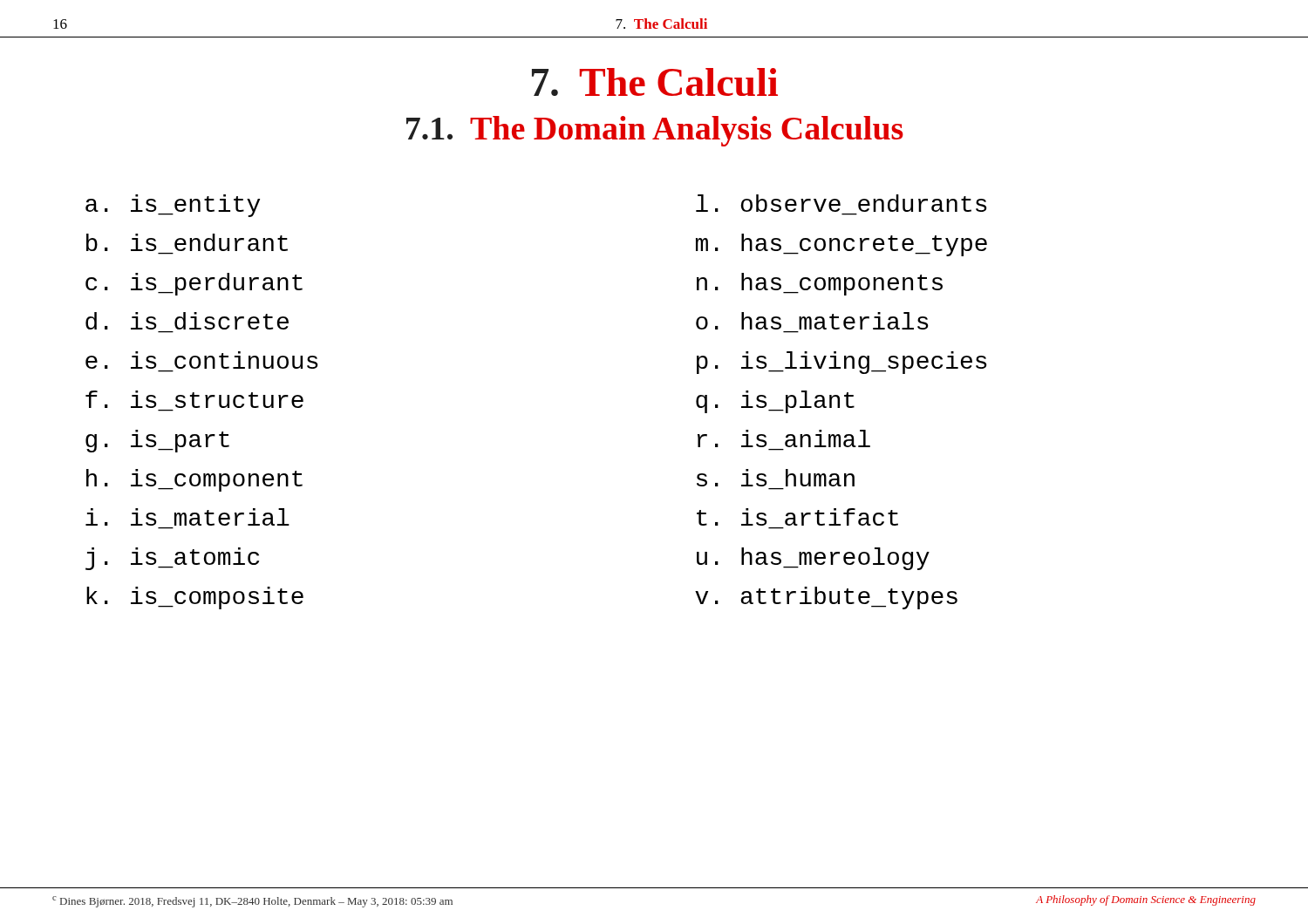Find the list item that says "m. has_concrete_type"
This screenshot has width=1308, height=924.
(826, 244)
